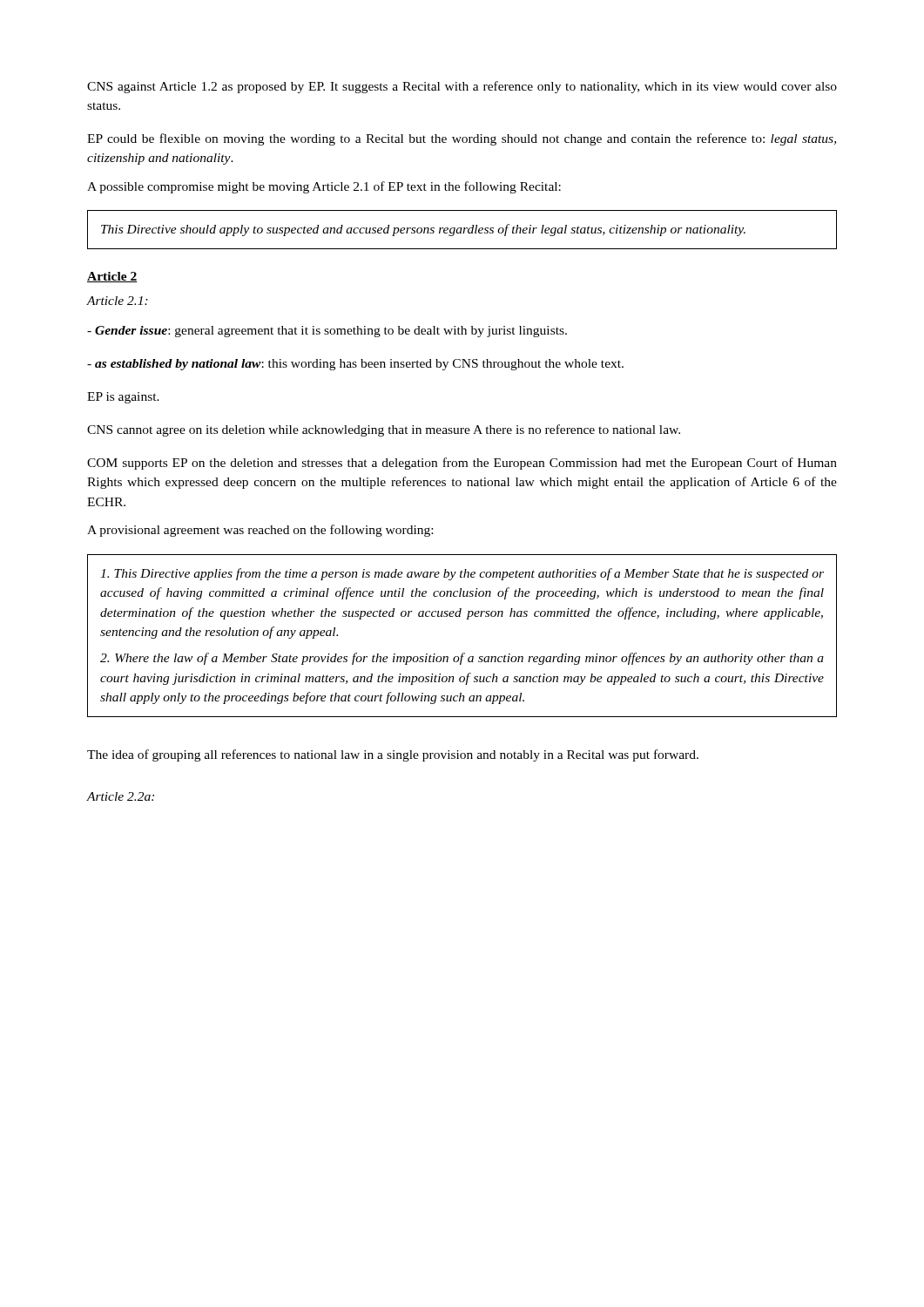Viewport: 924px width, 1307px height.
Task: Click the passage that begins "The idea of"
Action: tap(393, 754)
